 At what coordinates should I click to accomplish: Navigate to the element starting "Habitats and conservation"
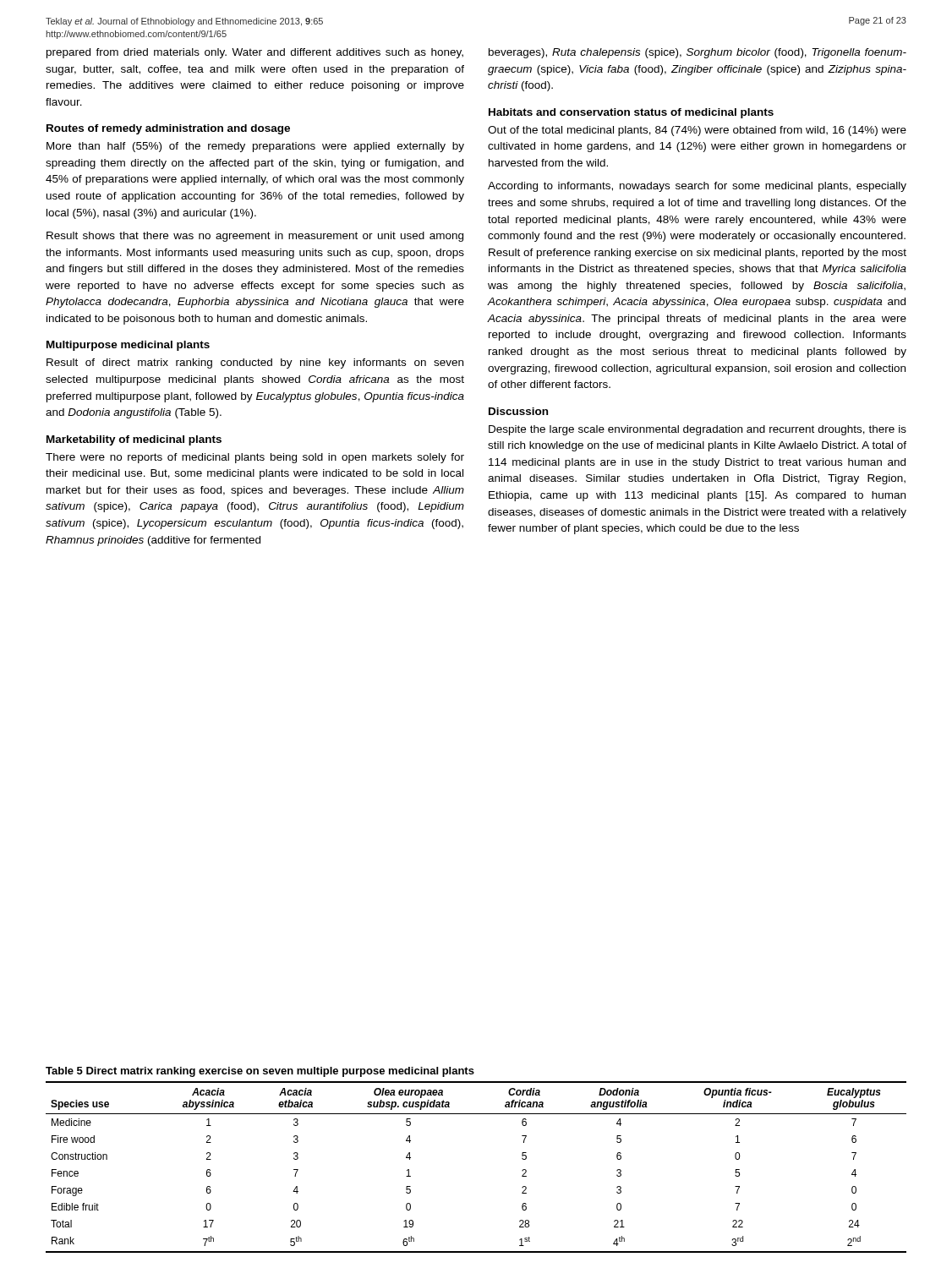[x=631, y=112]
